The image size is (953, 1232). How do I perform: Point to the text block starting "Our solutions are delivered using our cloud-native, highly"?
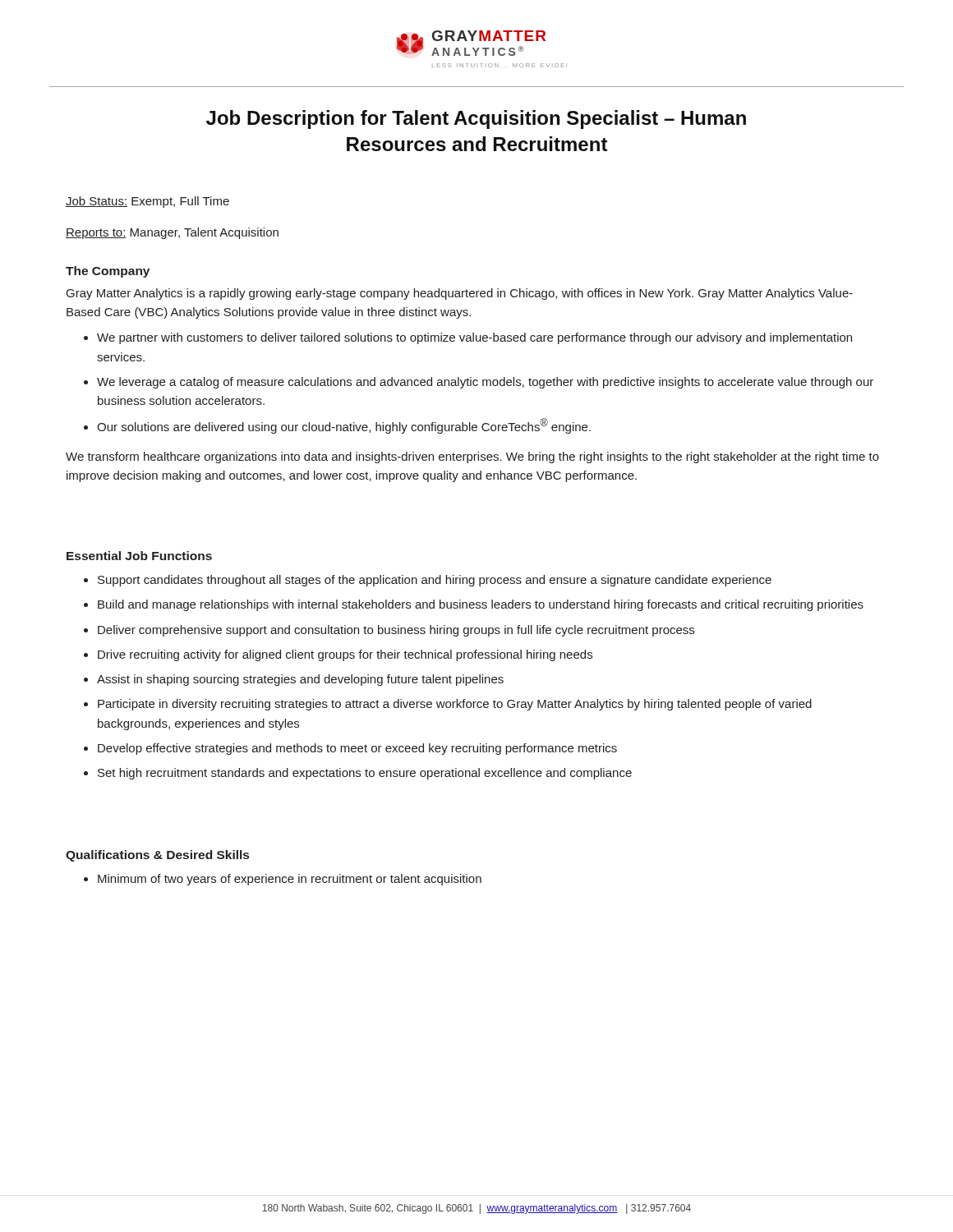(344, 426)
